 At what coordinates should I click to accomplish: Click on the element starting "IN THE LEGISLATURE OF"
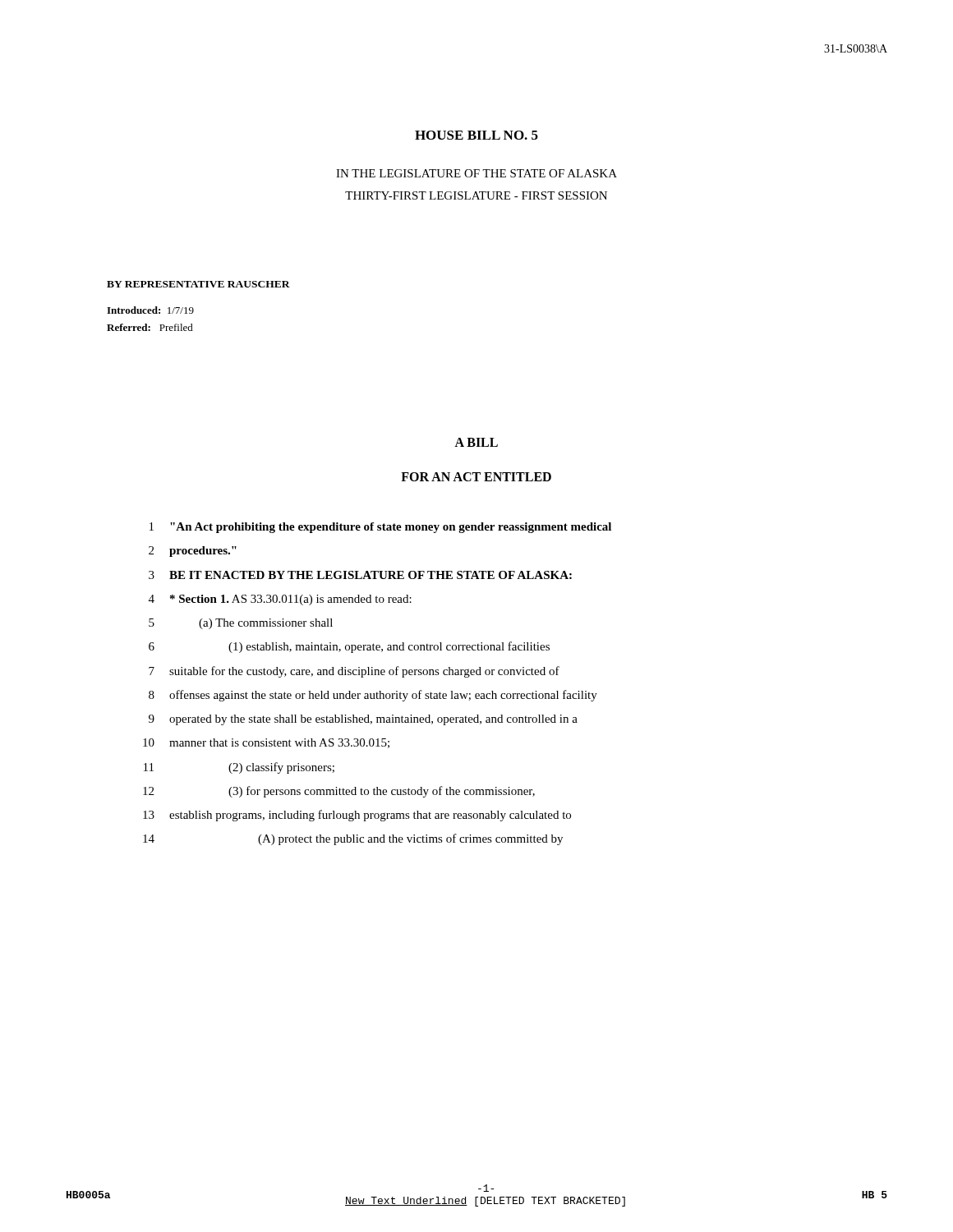[476, 173]
